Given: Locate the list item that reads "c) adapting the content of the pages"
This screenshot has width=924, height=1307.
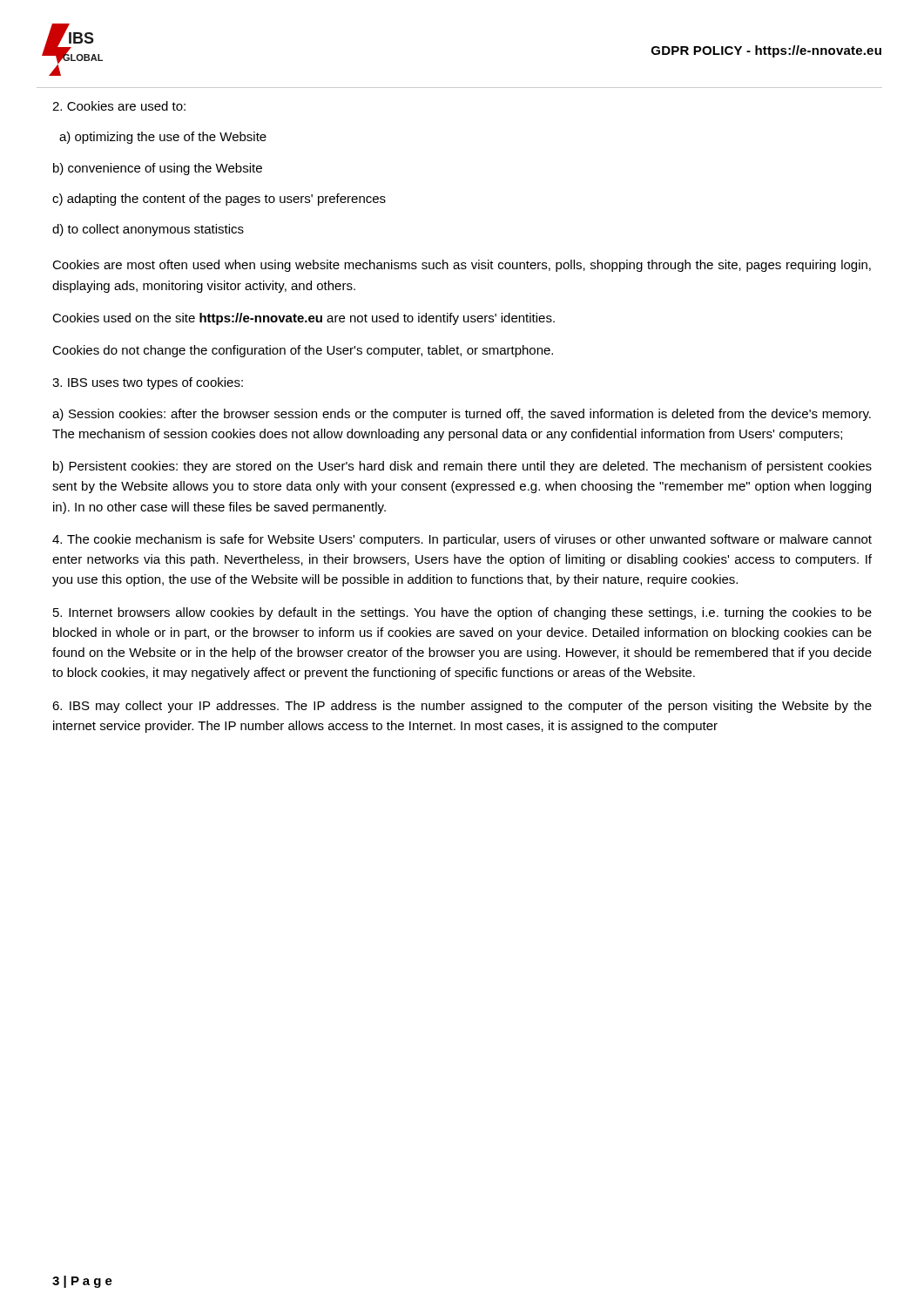Looking at the screenshot, I should [219, 198].
